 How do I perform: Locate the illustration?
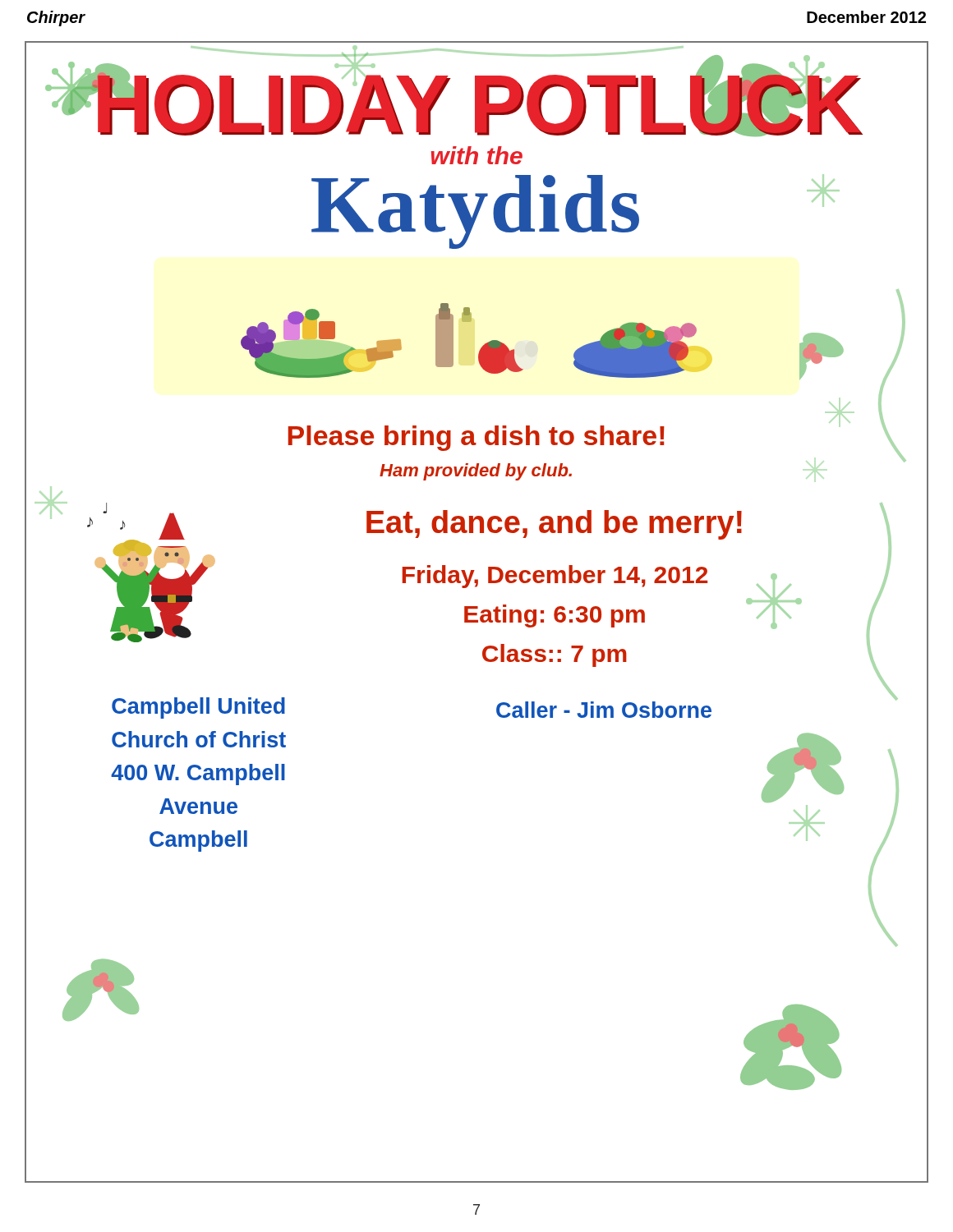pos(476,612)
